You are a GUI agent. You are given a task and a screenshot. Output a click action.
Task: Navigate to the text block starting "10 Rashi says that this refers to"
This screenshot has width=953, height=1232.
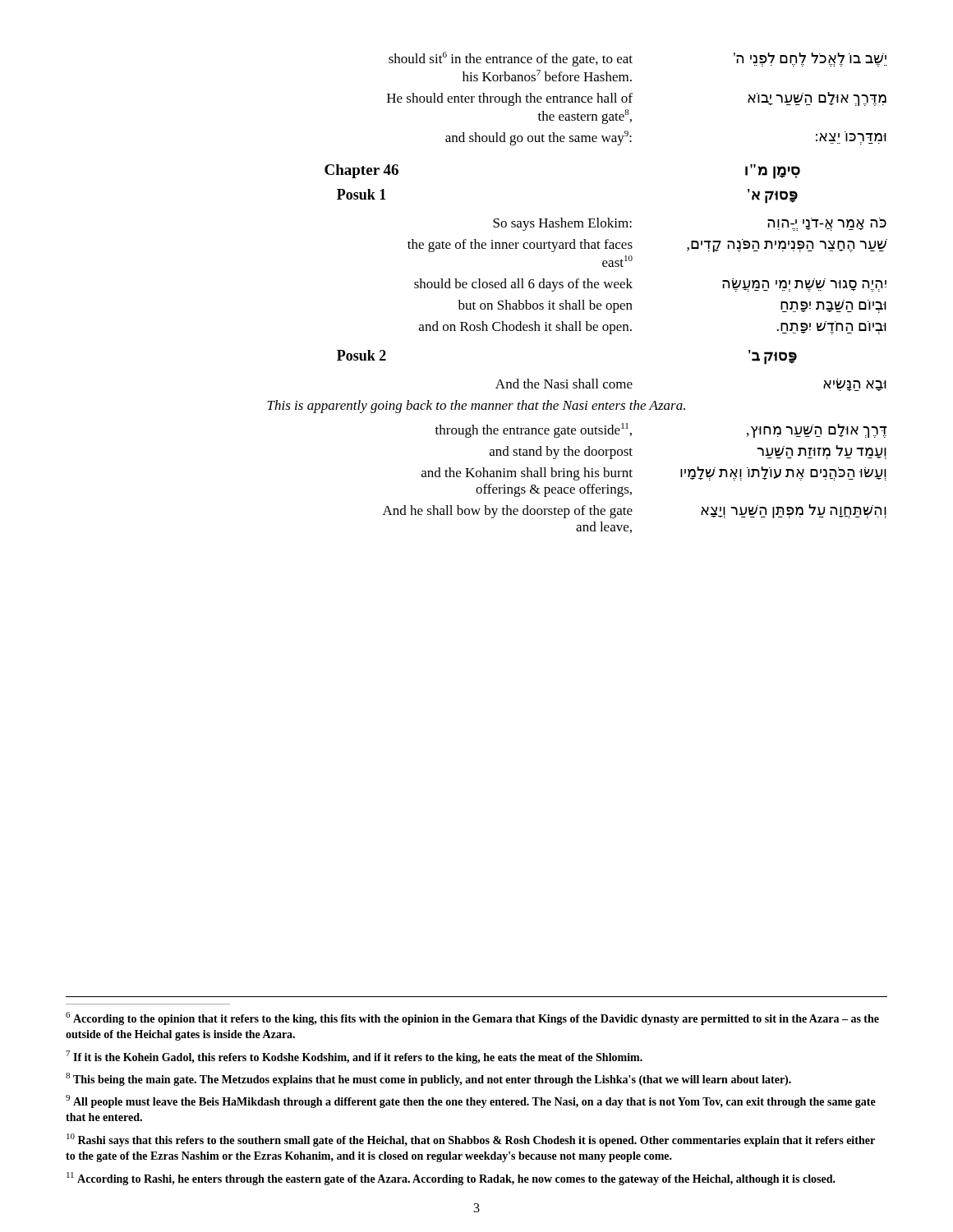click(470, 1147)
